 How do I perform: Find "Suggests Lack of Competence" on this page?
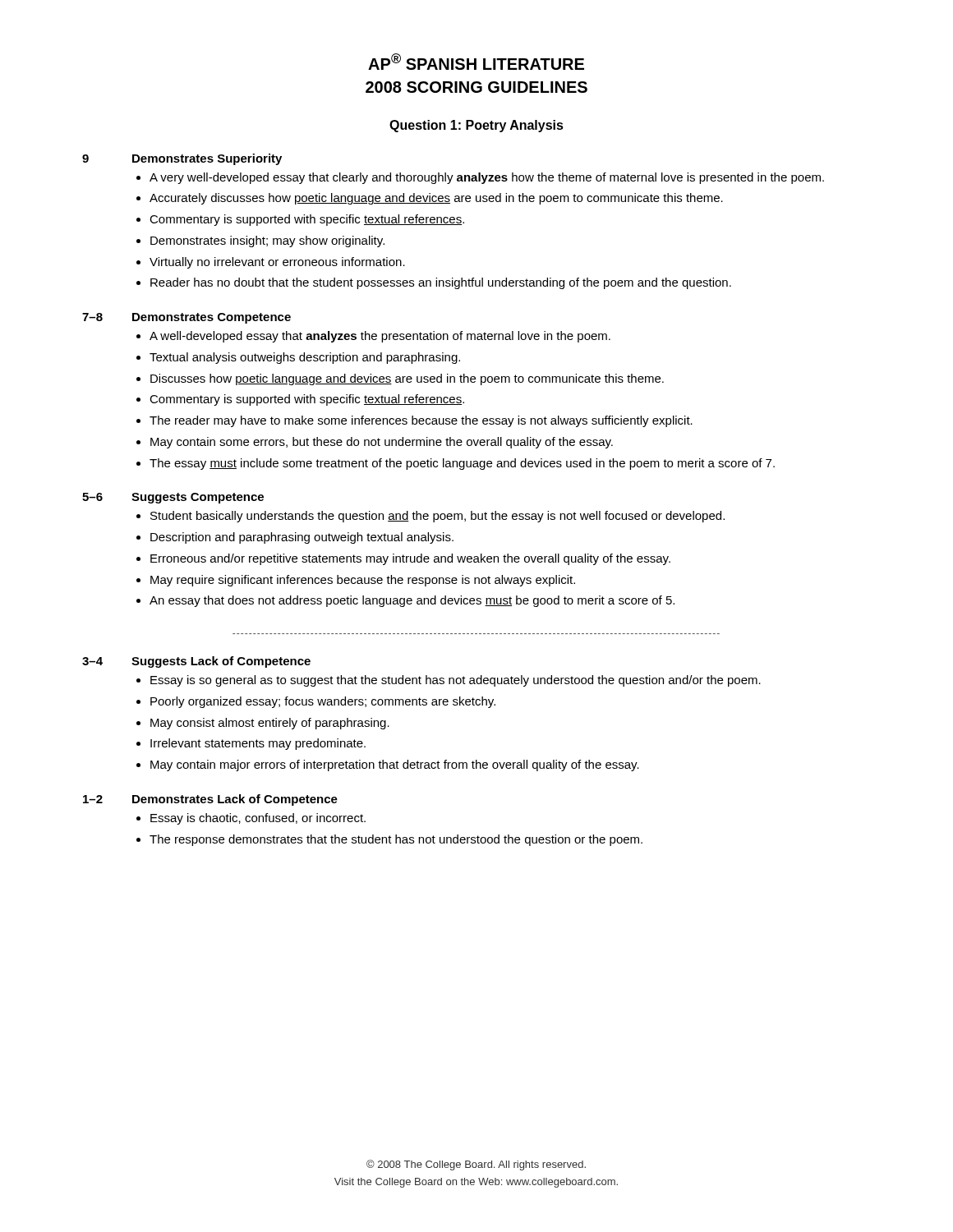click(221, 661)
